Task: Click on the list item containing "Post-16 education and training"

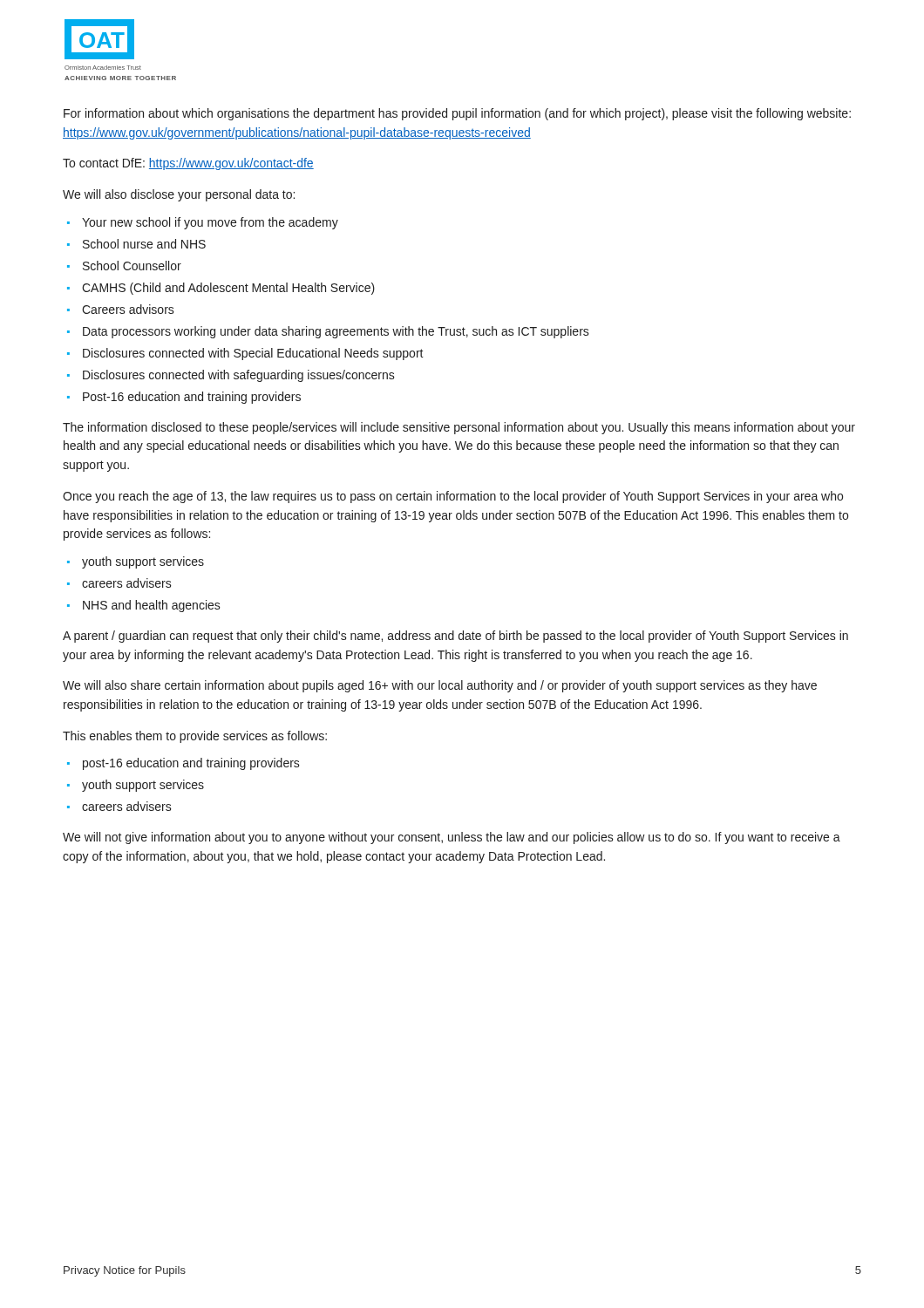Action: click(191, 397)
